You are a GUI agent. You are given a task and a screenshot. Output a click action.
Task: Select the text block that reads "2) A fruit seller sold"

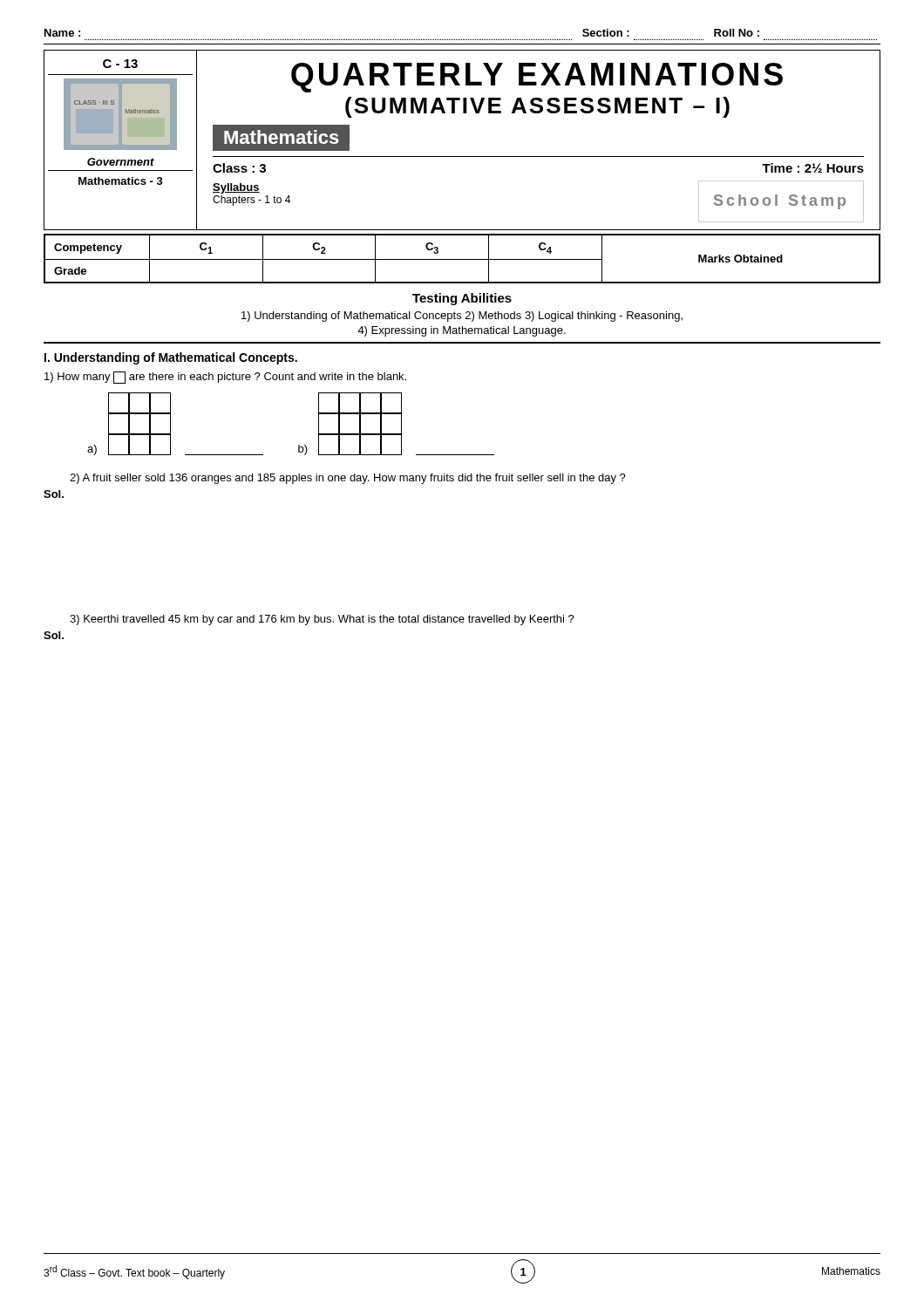click(348, 477)
